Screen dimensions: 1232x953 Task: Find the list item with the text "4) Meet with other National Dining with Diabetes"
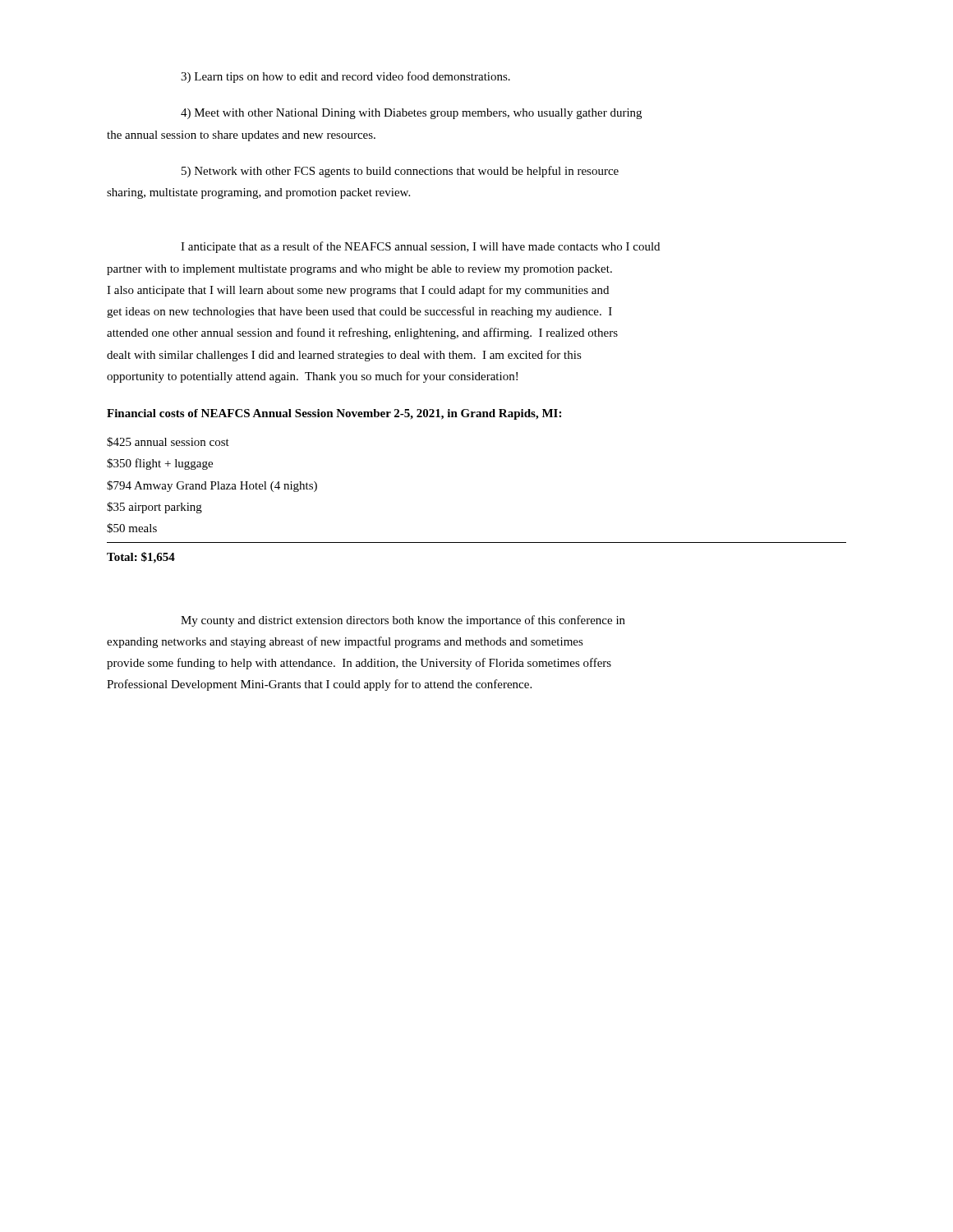[x=374, y=124]
